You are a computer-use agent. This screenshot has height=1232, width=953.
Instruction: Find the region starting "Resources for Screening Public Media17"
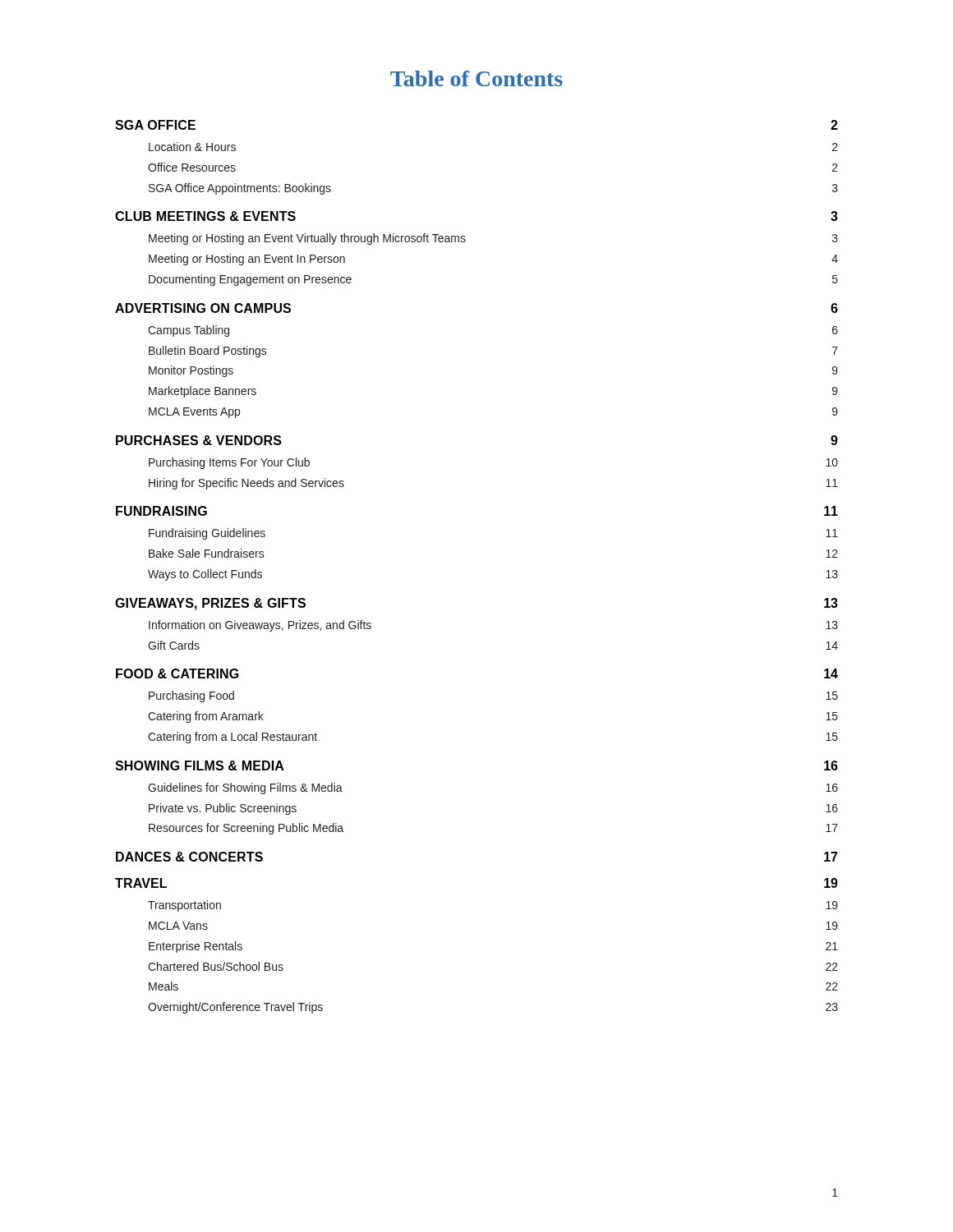(249, 828)
